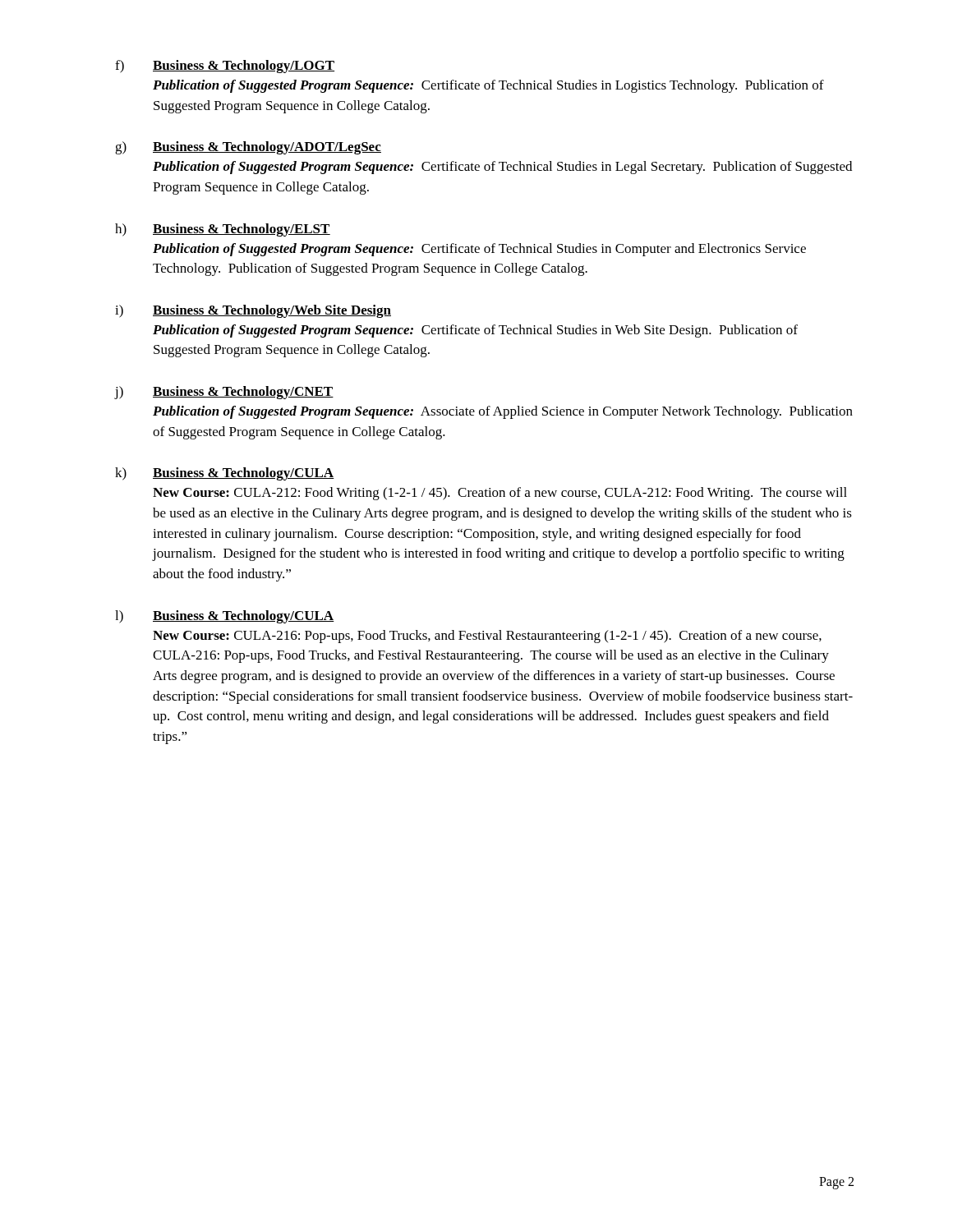The image size is (953, 1232).
Task: Click the passage that begins "i) Business & Technology/Web Site Design Publication of"
Action: point(485,331)
